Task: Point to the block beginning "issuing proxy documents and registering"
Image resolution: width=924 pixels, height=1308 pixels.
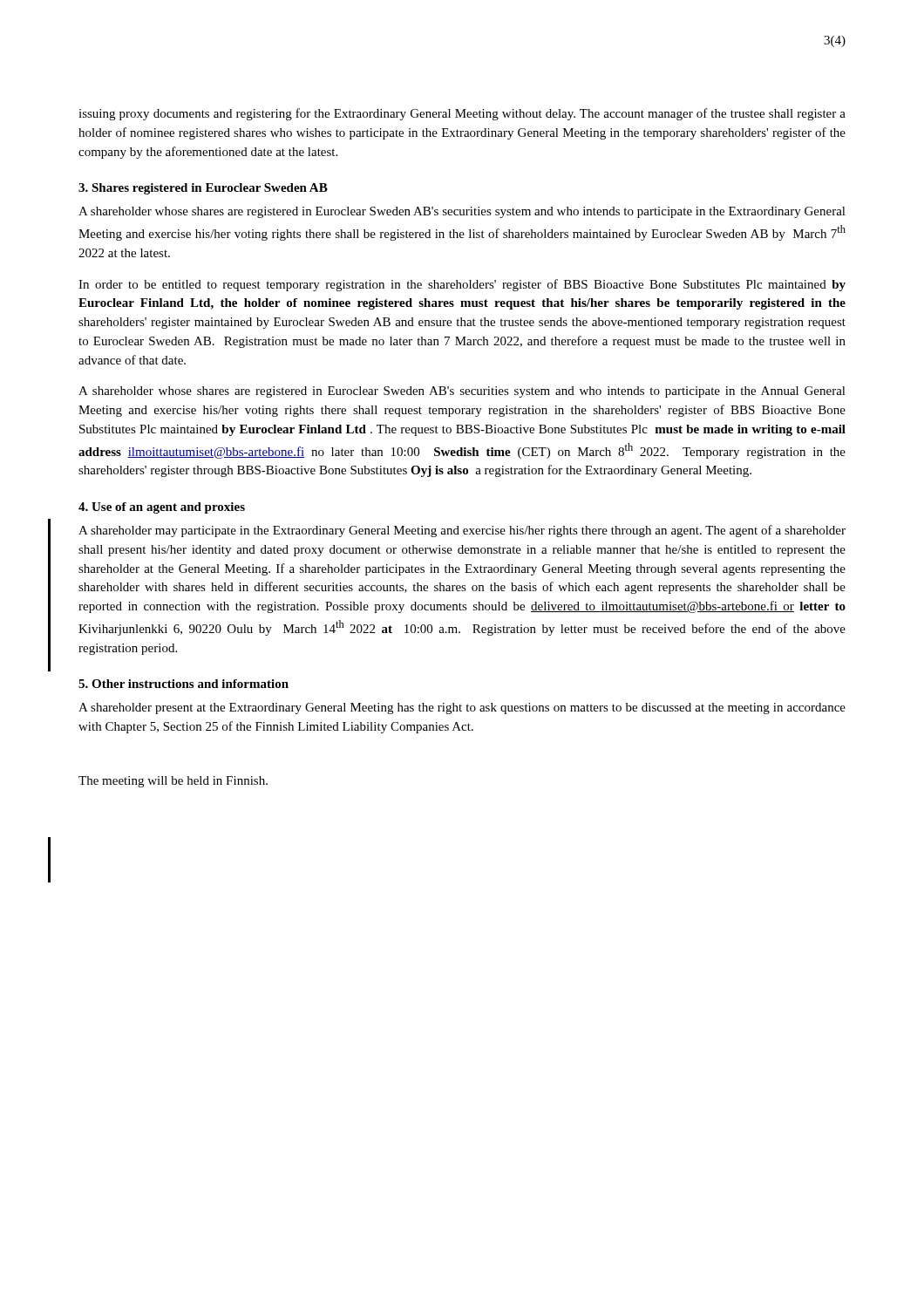Action: pos(462,133)
